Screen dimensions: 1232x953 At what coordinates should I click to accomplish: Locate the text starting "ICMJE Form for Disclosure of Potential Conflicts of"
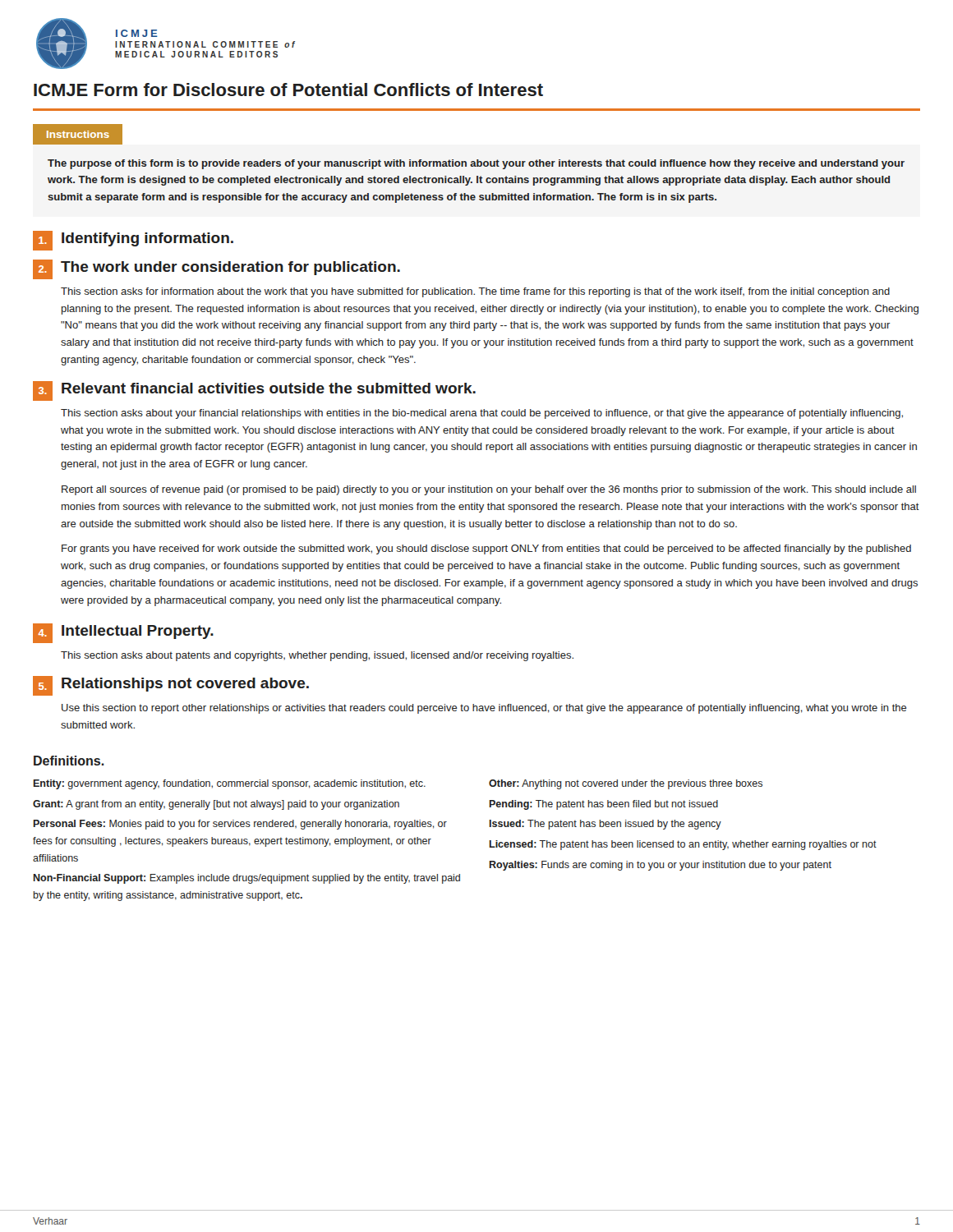click(288, 90)
